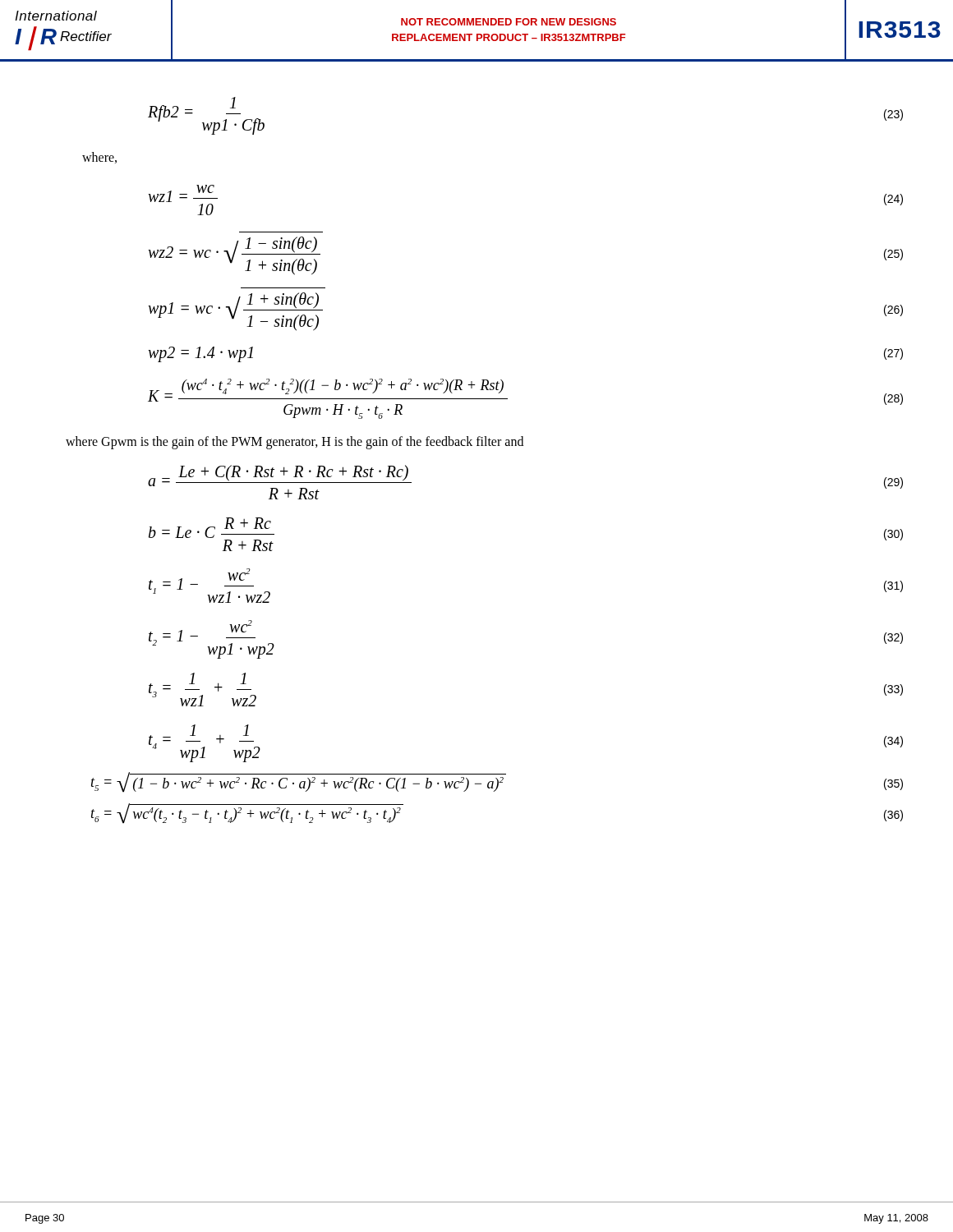Screen dimensions: 1232x953
Task: Select the formula that reads "t6 = √"
Action: (x=261, y=814)
